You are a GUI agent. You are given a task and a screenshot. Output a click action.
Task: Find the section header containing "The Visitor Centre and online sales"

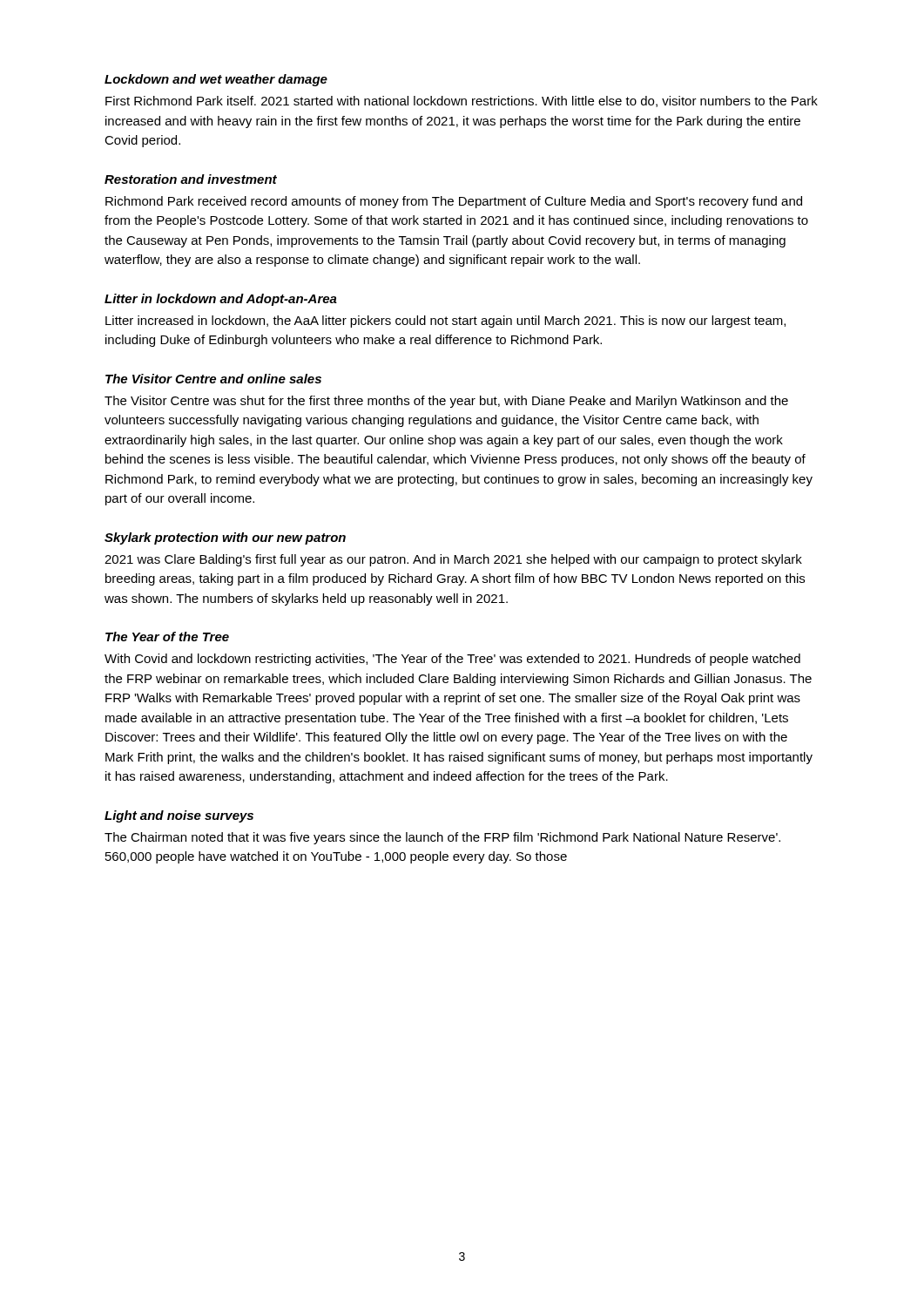tap(213, 378)
